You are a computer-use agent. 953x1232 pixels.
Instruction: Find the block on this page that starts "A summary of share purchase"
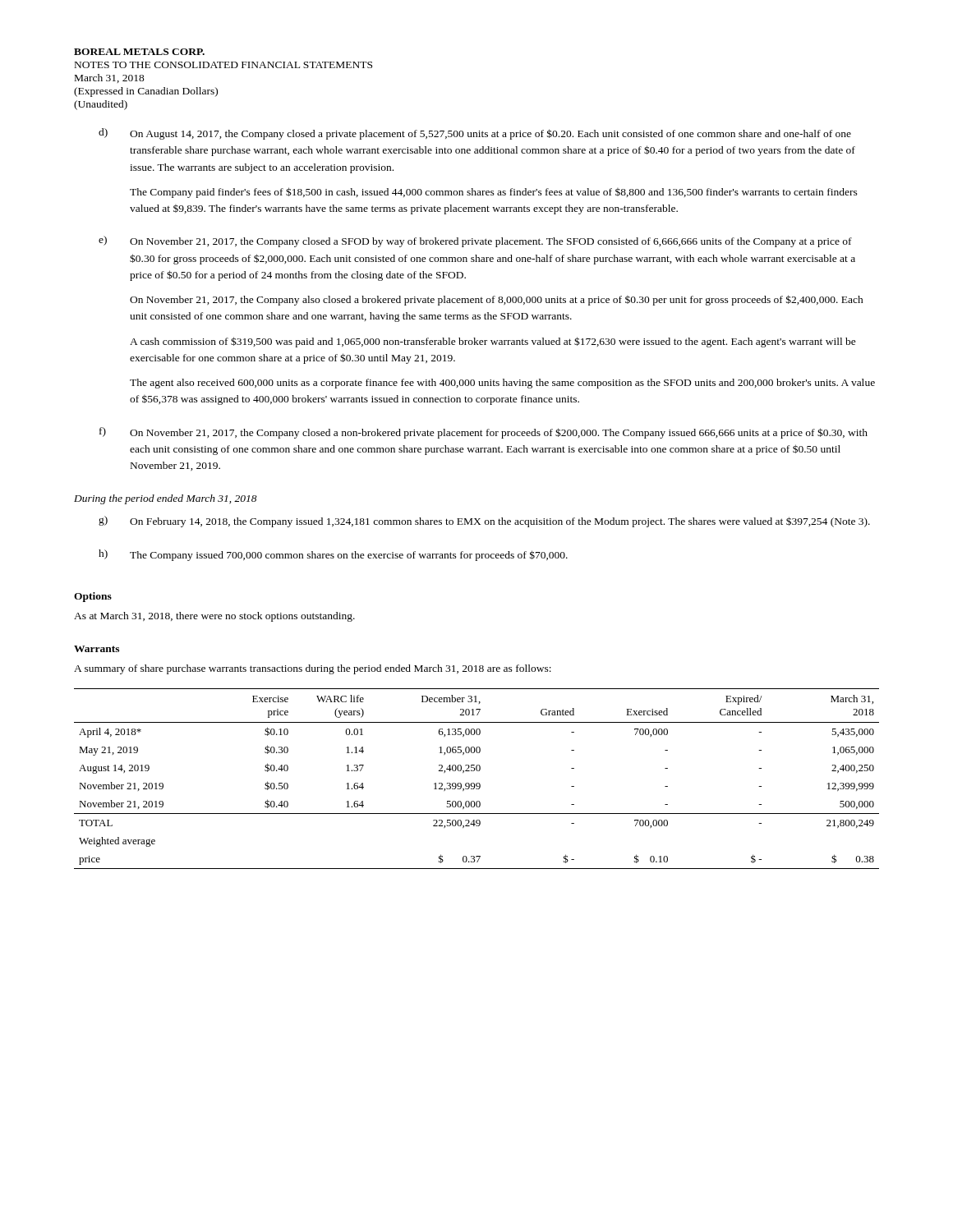tap(313, 668)
